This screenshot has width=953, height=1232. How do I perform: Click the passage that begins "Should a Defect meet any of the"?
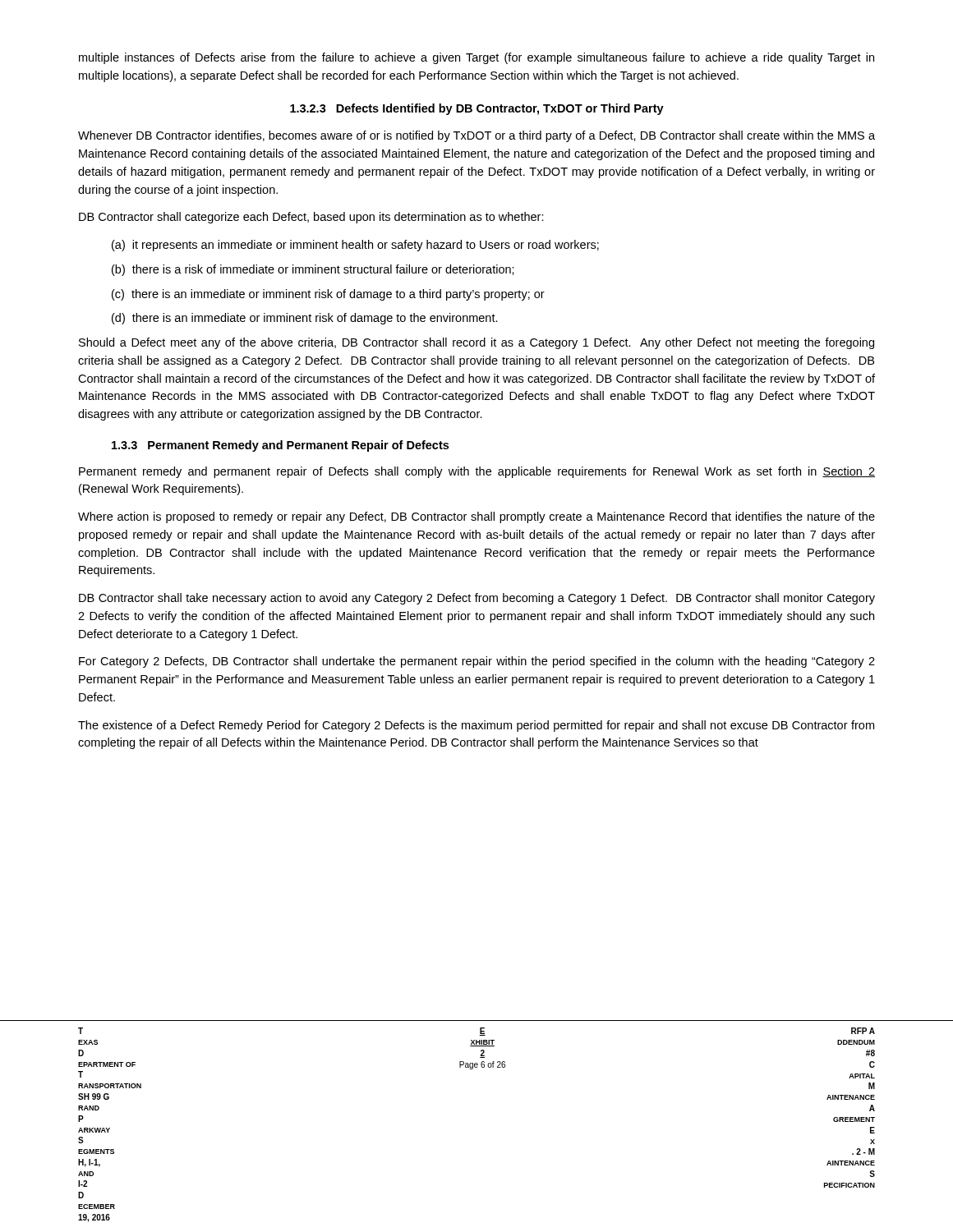[476, 379]
